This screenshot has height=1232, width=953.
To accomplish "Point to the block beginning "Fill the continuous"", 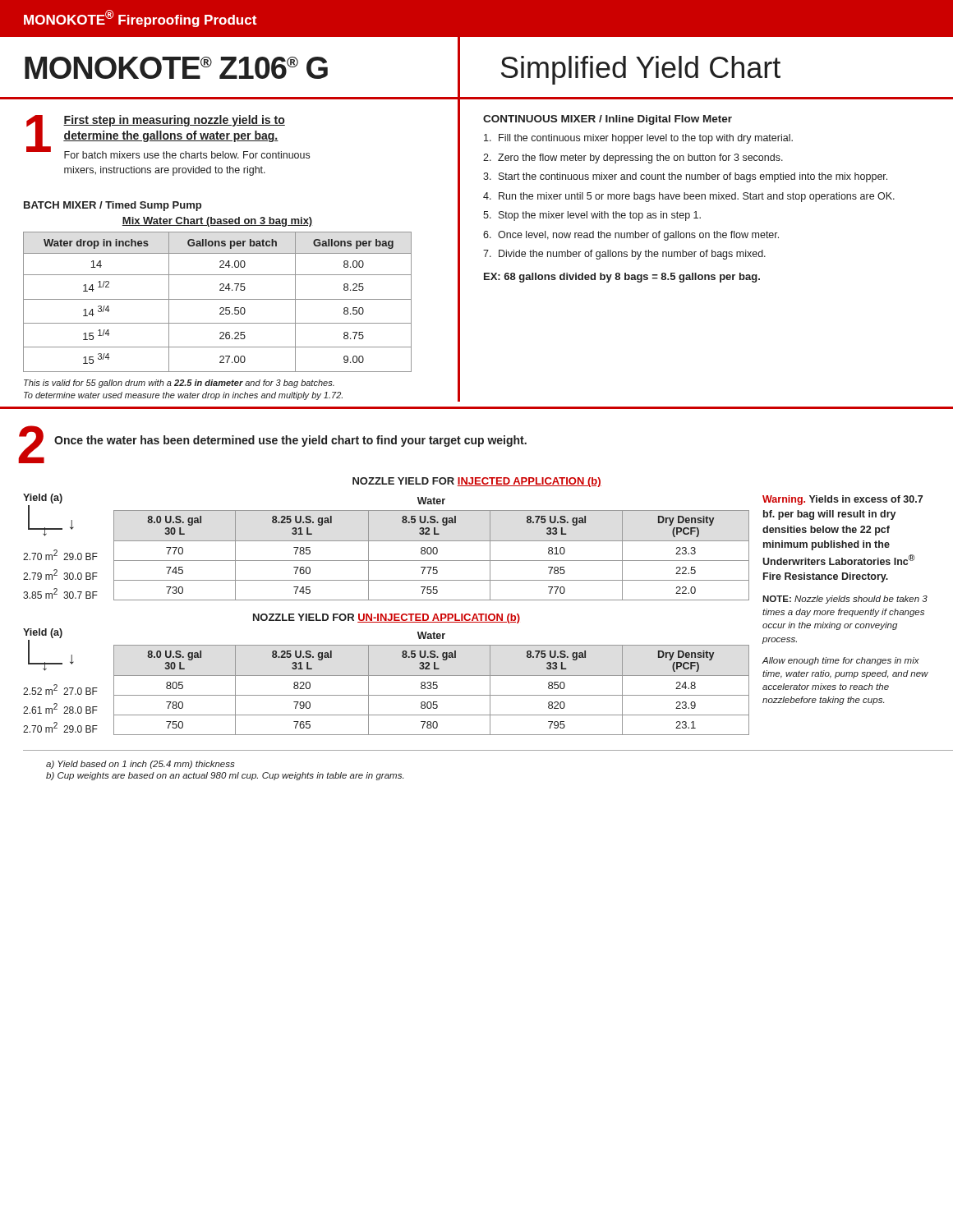I will [707, 139].
